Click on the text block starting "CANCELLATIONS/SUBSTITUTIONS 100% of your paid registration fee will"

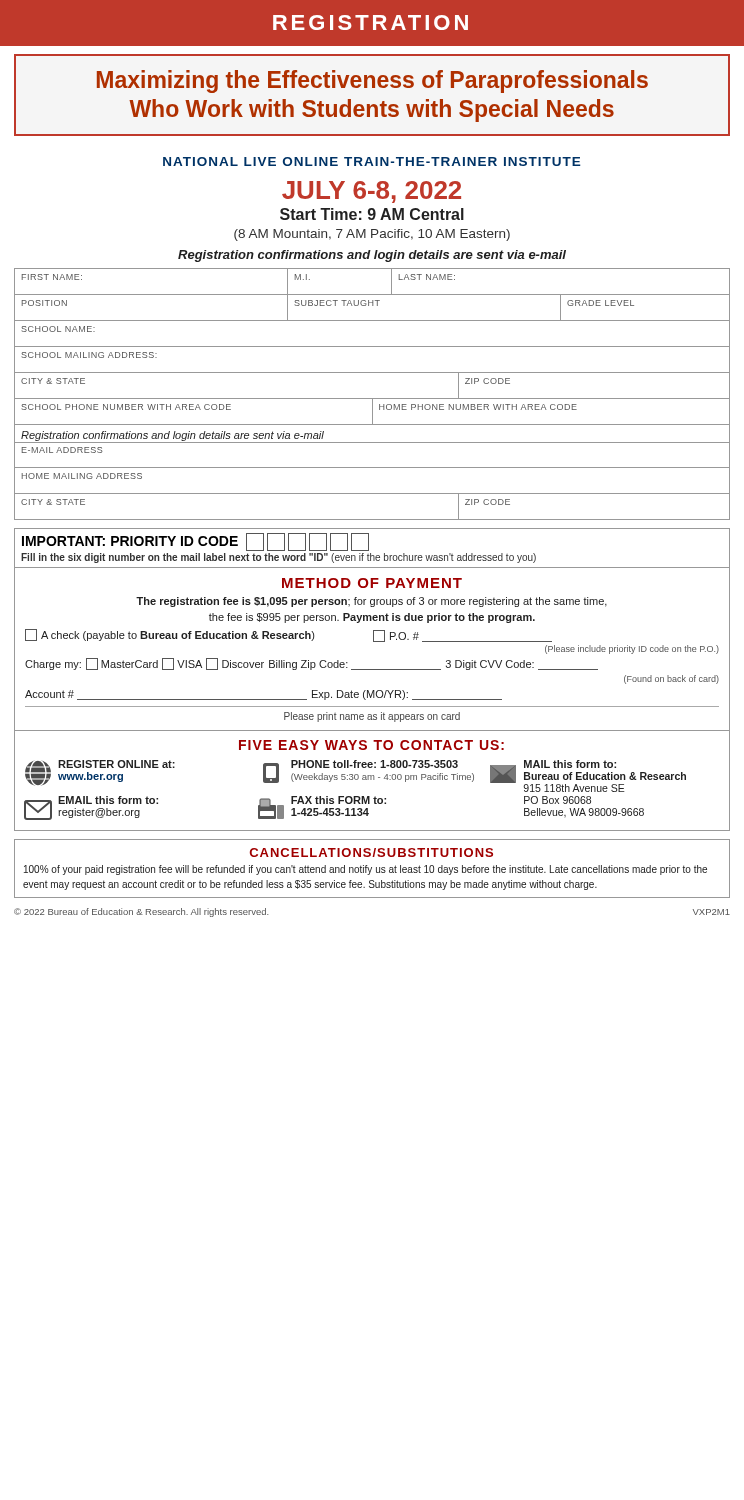372,869
